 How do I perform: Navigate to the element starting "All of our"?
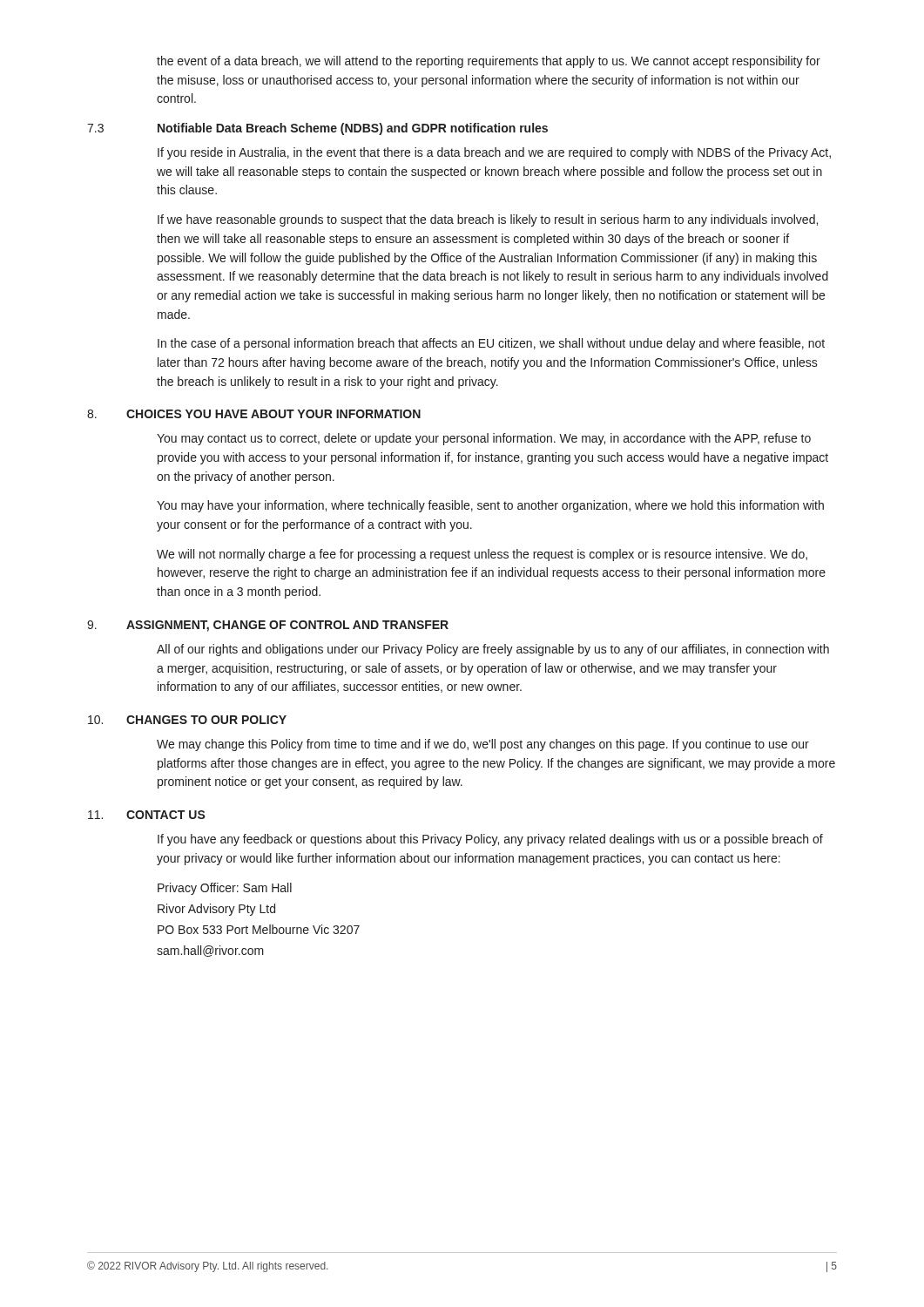(x=493, y=668)
